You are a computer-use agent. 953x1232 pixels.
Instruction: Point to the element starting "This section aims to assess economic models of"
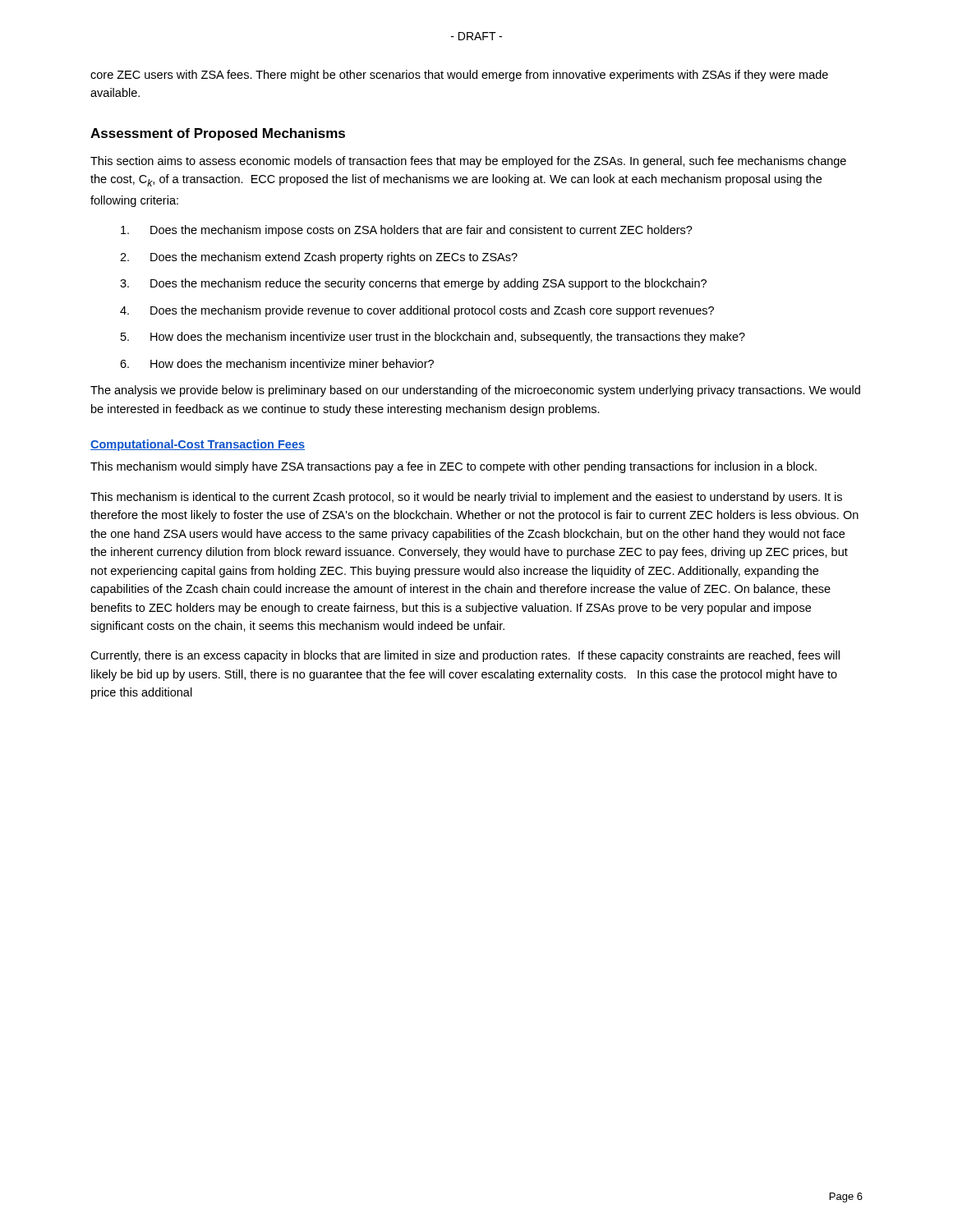476,181
